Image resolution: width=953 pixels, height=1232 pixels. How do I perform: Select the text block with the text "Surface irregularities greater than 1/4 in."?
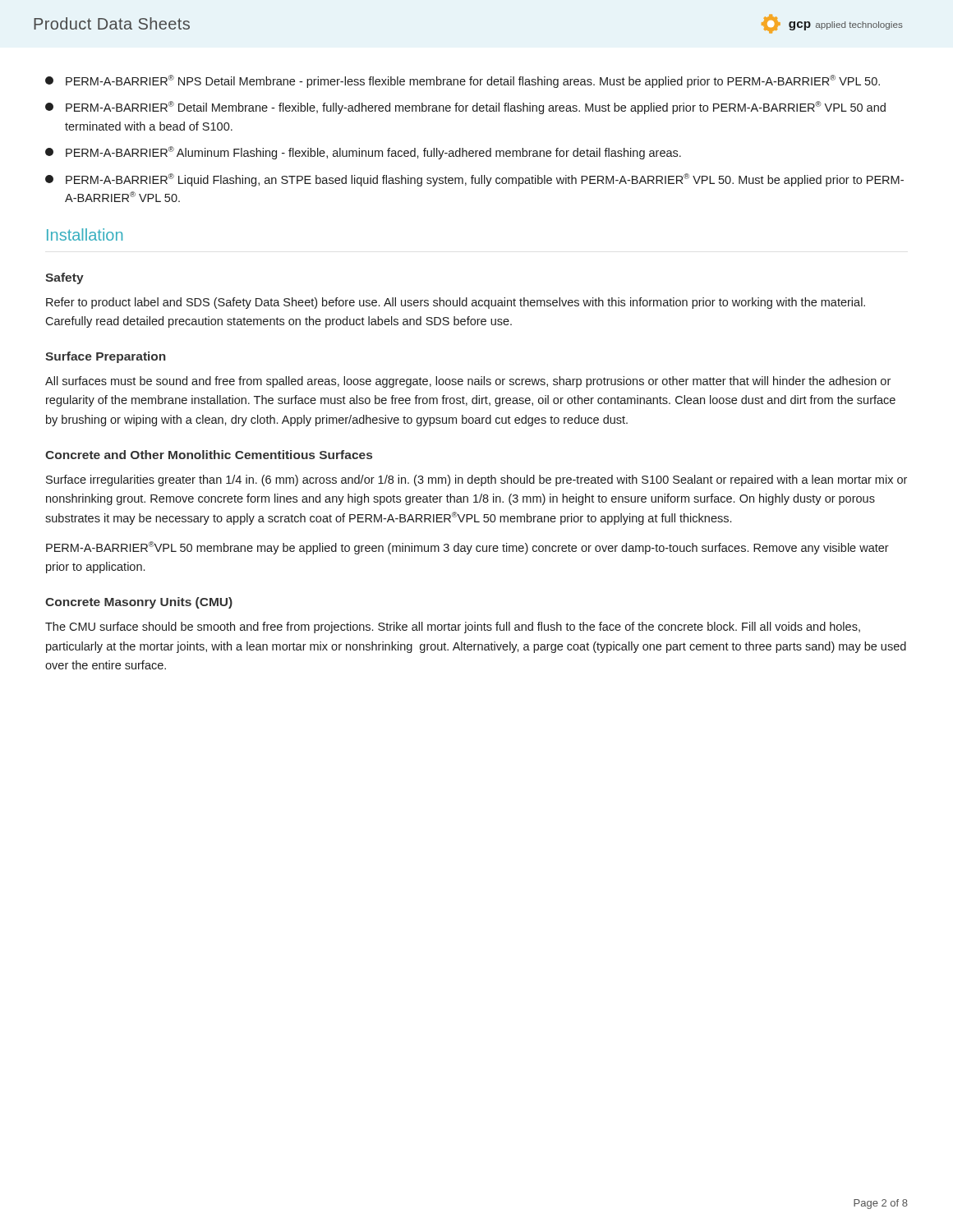pyautogui.click(x=476, y=499)
